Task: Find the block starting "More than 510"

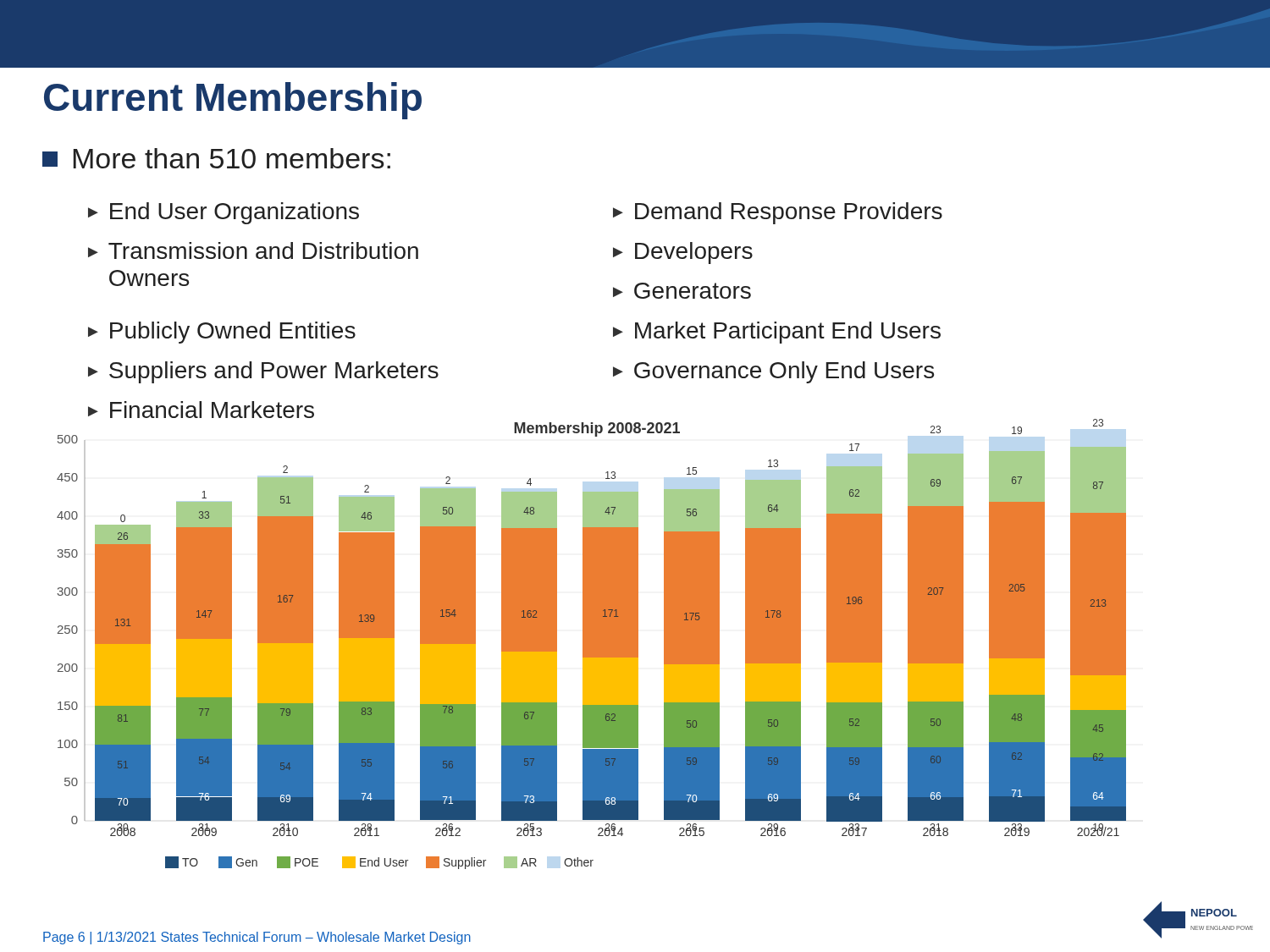Action: coord(217,159)
